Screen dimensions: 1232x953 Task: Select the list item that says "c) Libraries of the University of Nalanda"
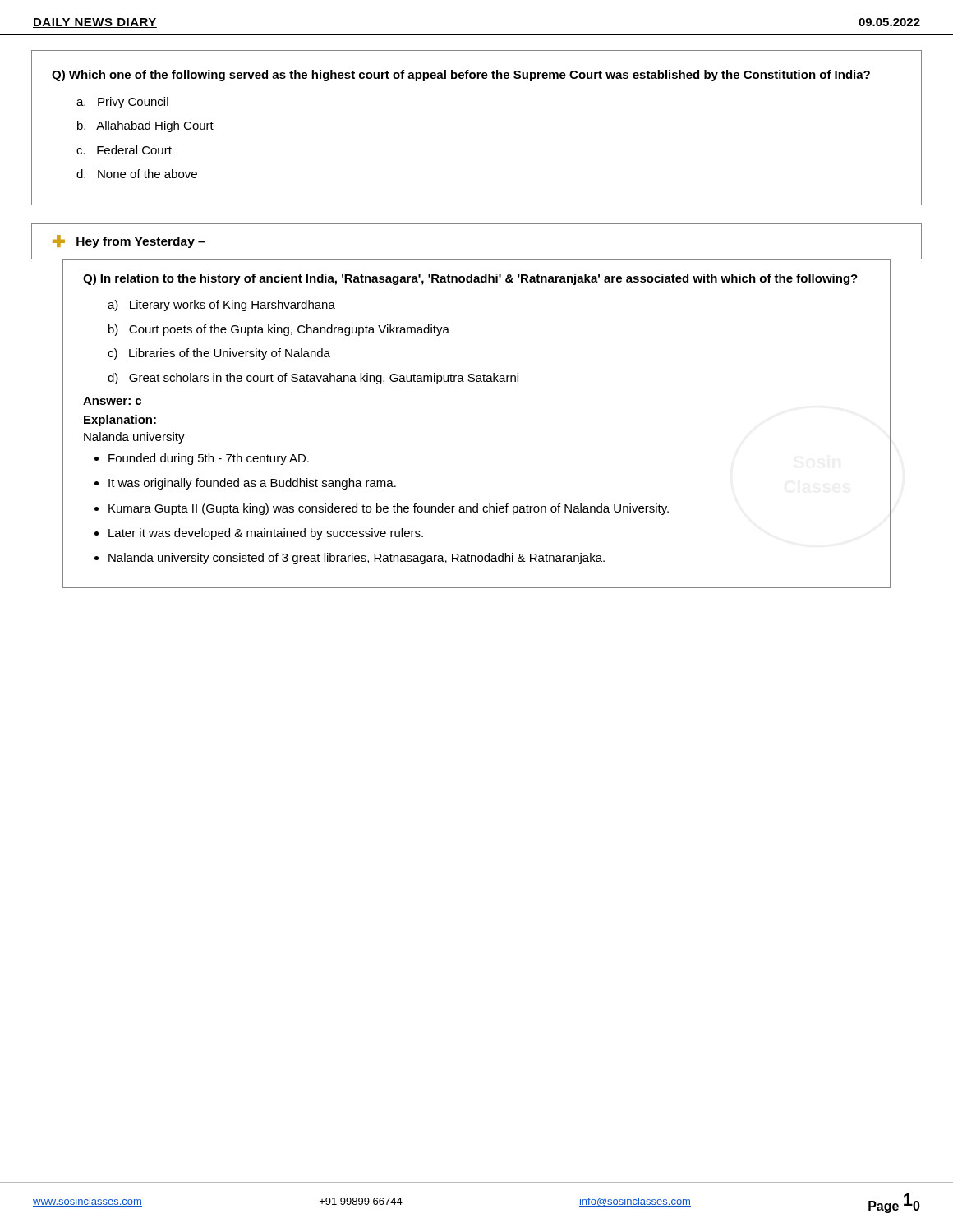[x=219, y=353]
